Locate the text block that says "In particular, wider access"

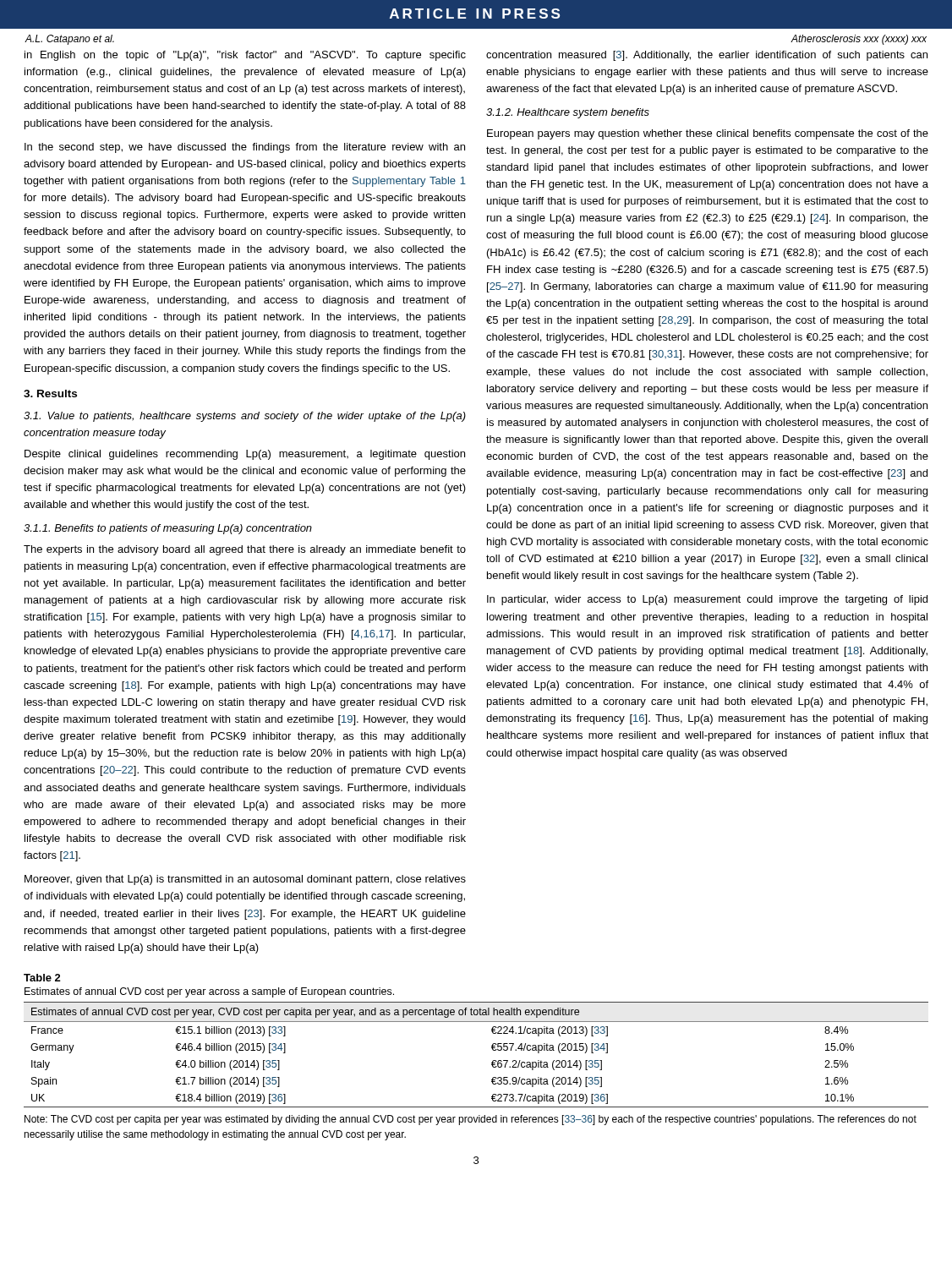(707, 676)
